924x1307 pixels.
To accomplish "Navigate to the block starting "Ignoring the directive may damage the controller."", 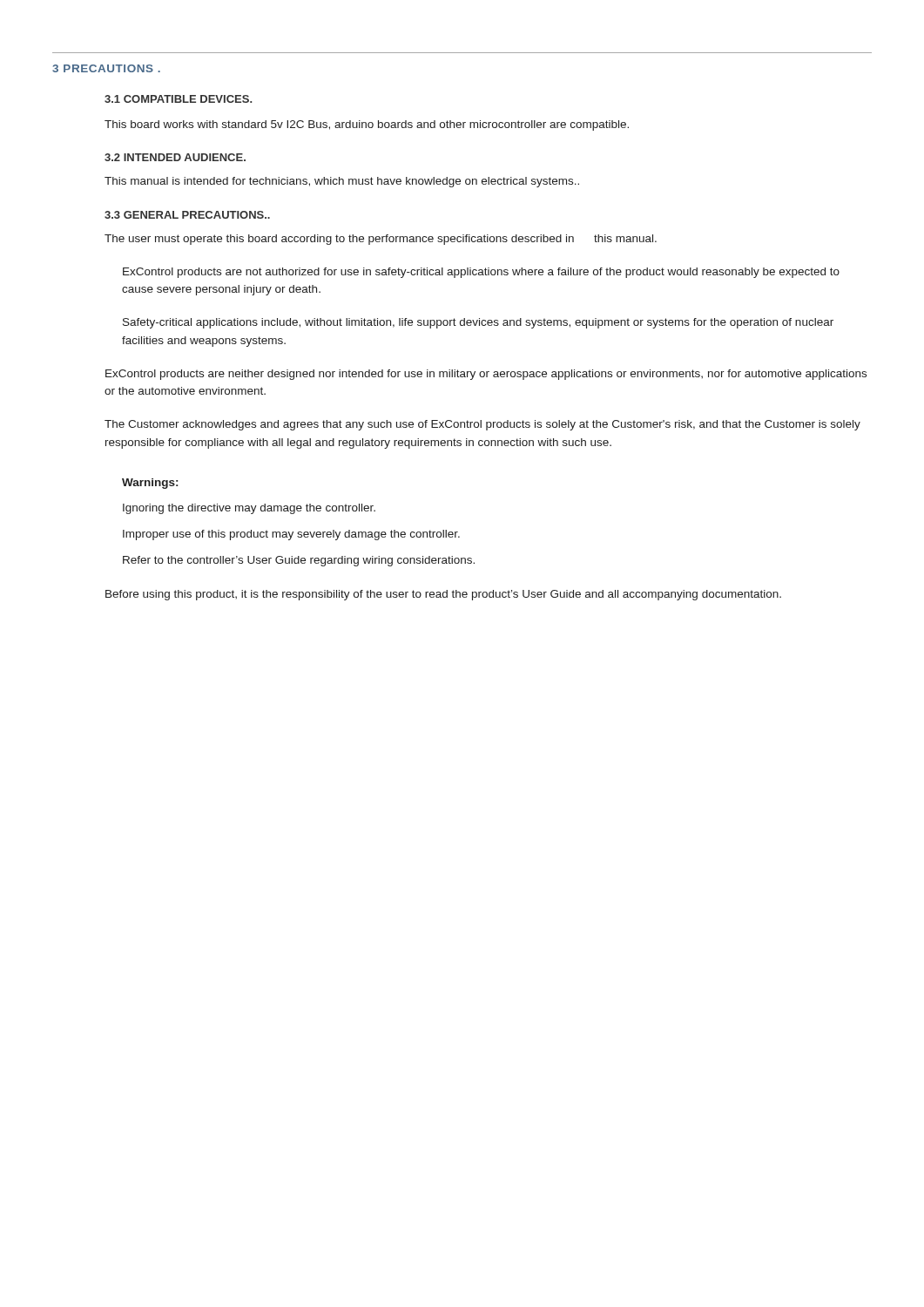I will point(249,507).
